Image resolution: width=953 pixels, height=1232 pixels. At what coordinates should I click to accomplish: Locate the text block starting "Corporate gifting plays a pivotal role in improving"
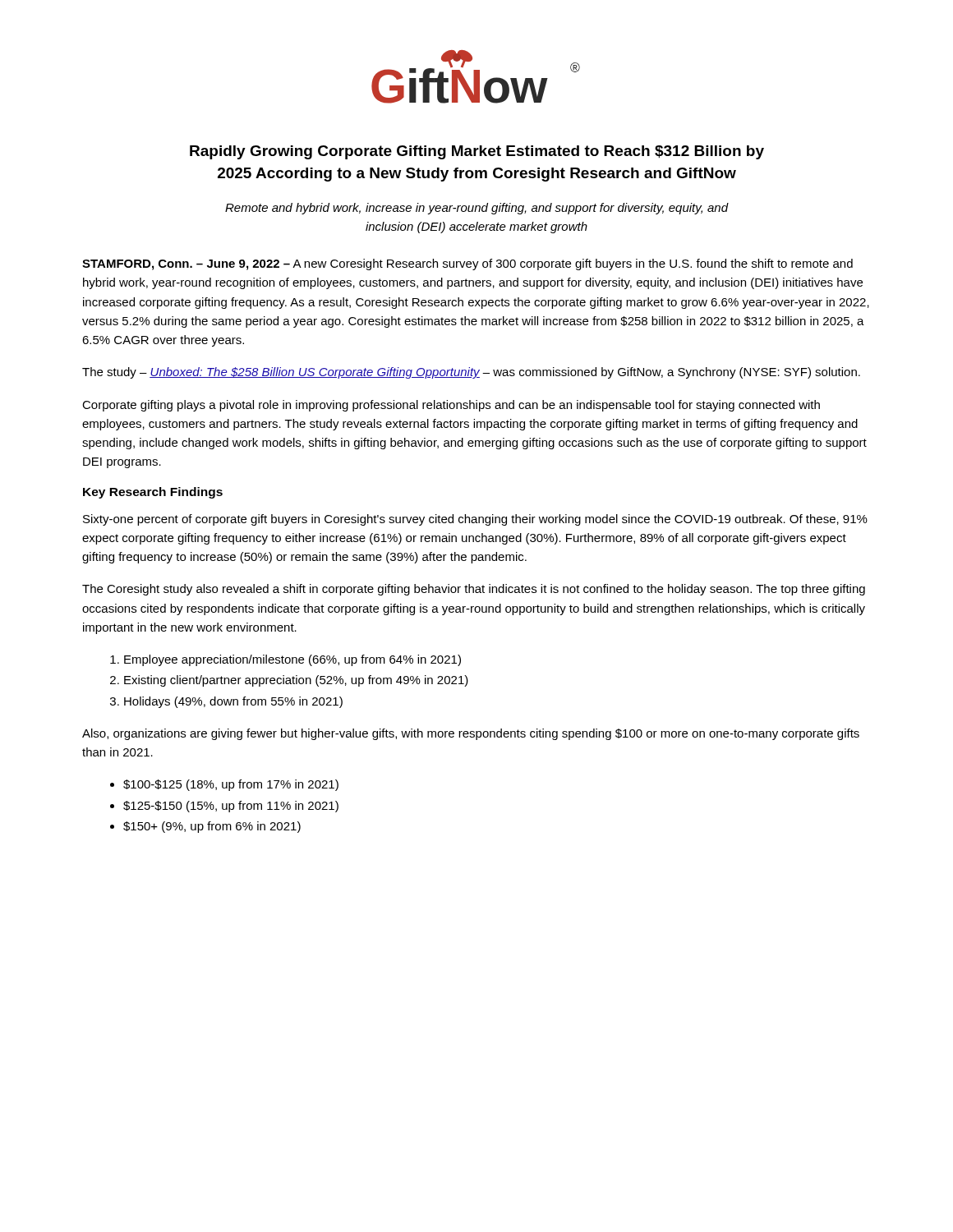[474, 433]
